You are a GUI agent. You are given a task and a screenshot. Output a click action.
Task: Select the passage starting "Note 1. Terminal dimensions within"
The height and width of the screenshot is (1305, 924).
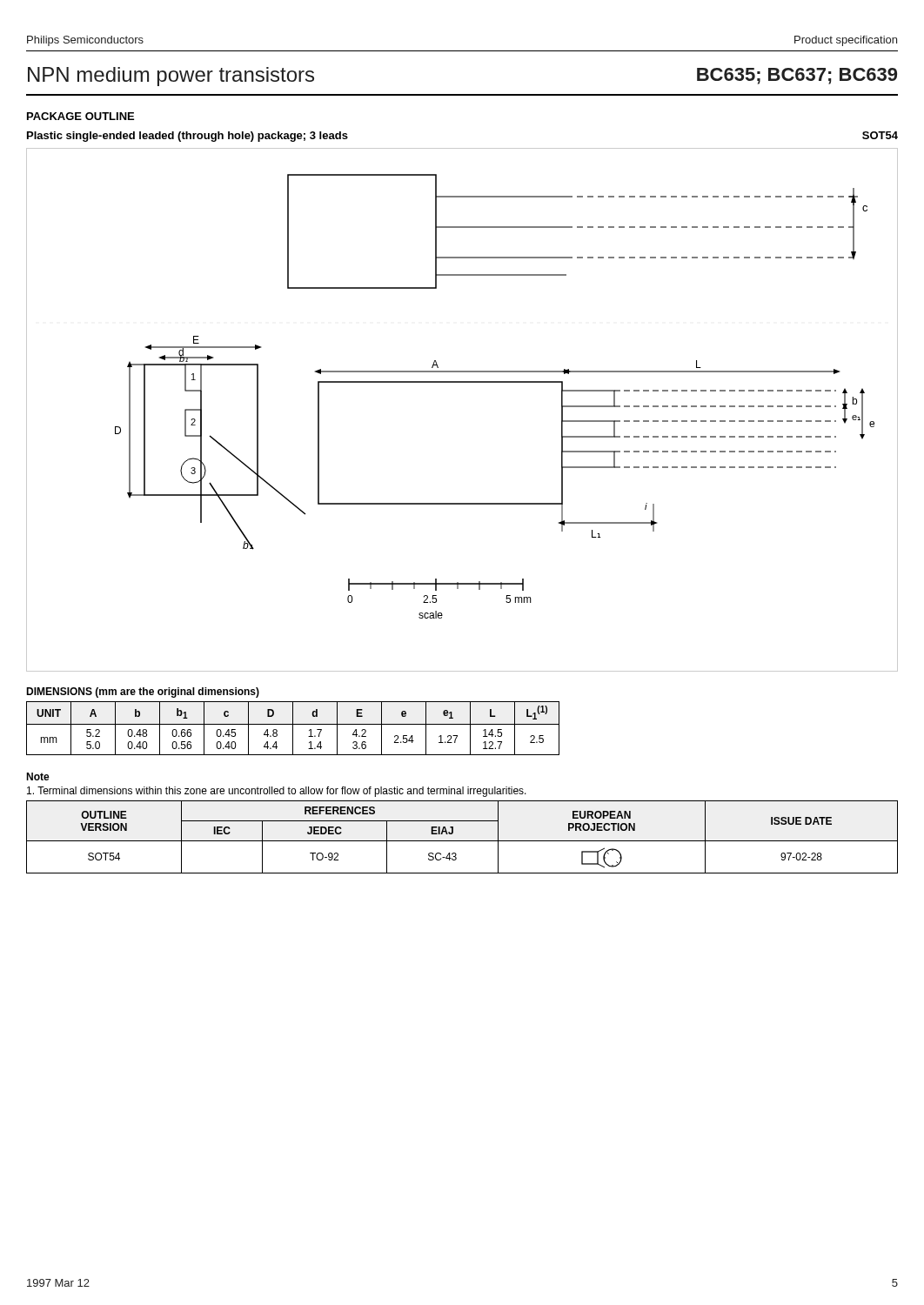[x=462, y=784]
